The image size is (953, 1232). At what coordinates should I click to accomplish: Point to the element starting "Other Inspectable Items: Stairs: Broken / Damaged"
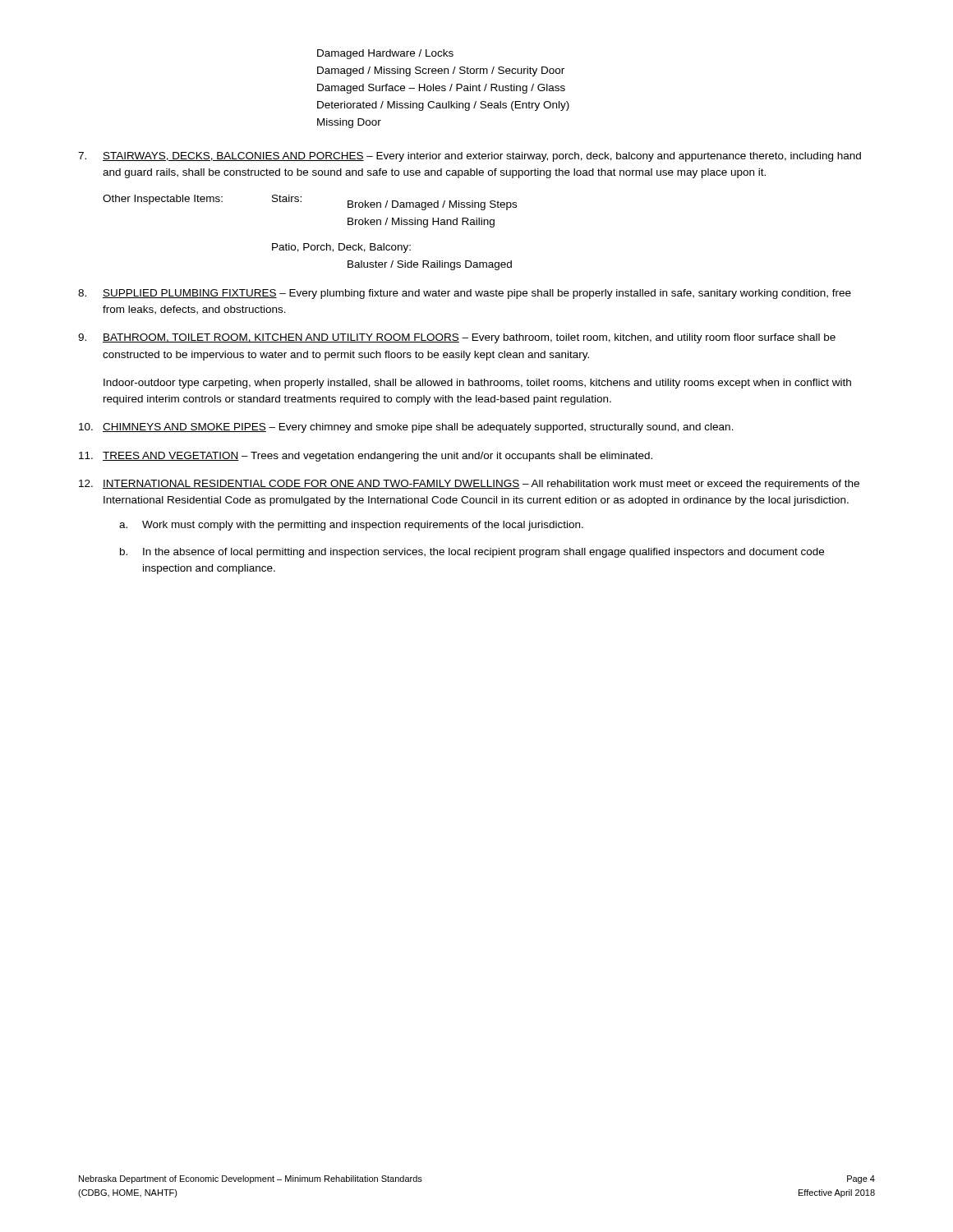point(489,233)
